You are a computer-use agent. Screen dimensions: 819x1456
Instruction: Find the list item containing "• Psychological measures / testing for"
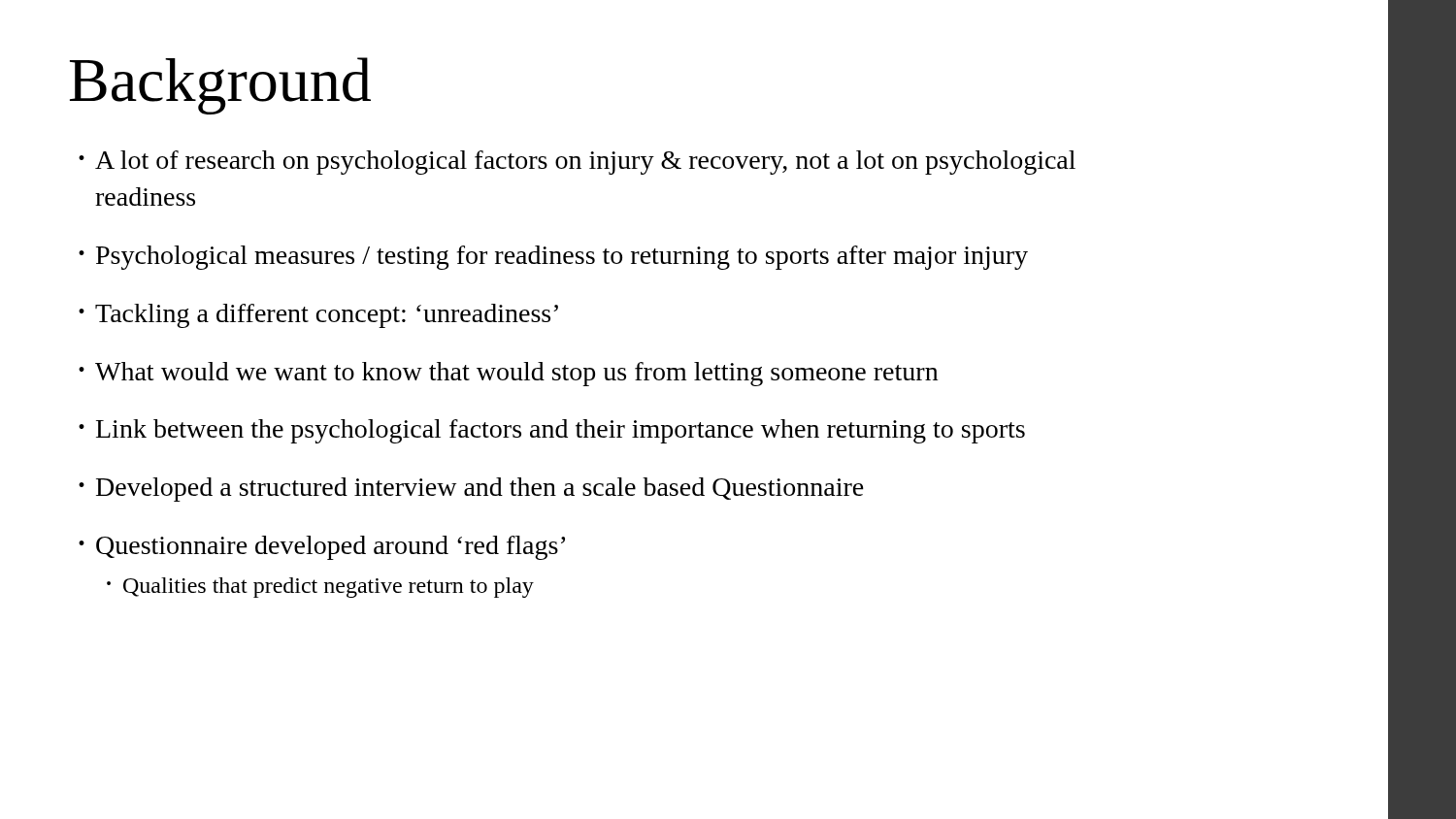(x=615, y=255)
